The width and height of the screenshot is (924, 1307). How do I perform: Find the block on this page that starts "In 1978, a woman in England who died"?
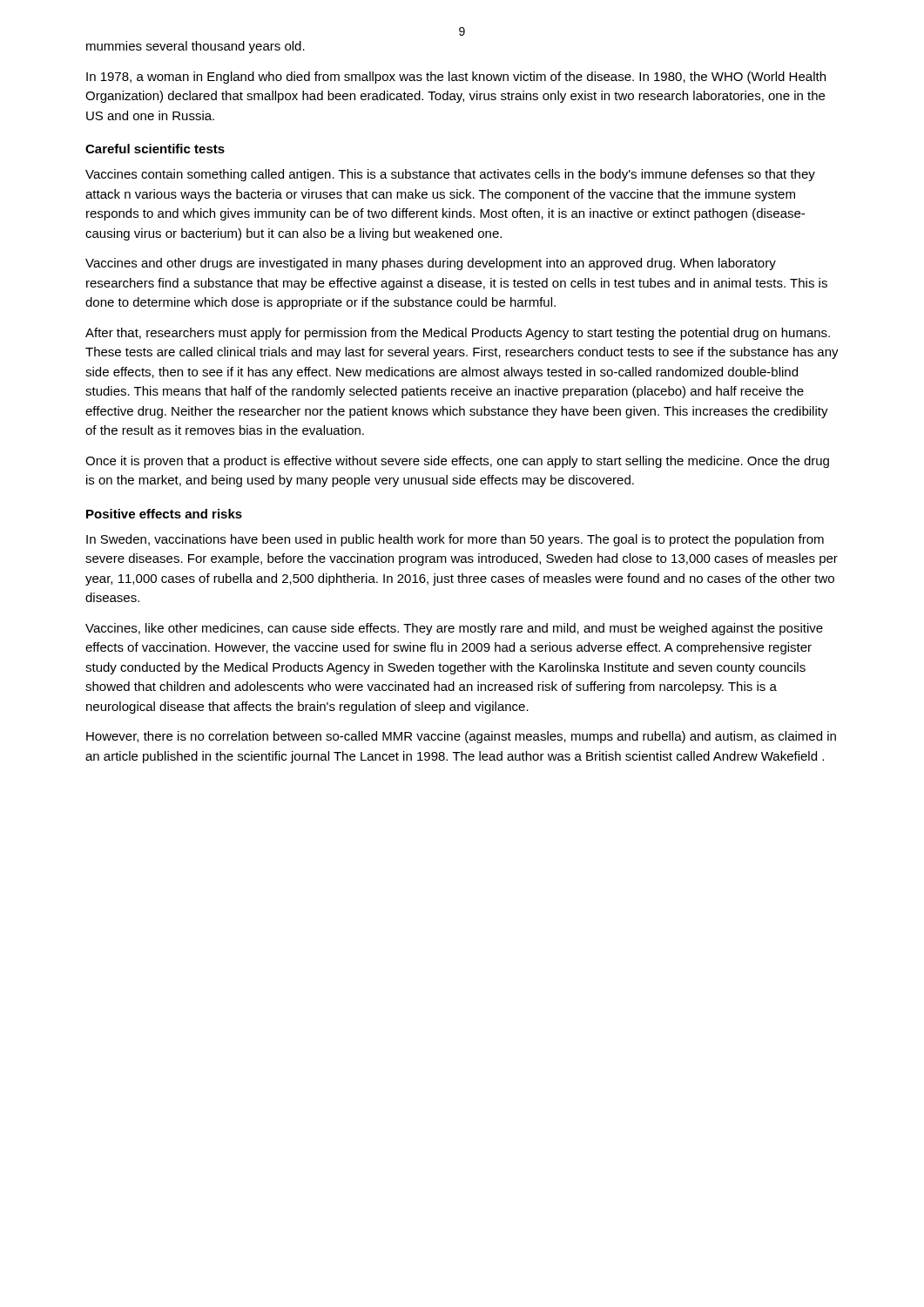pyautogui.click(x=462, y=96)
